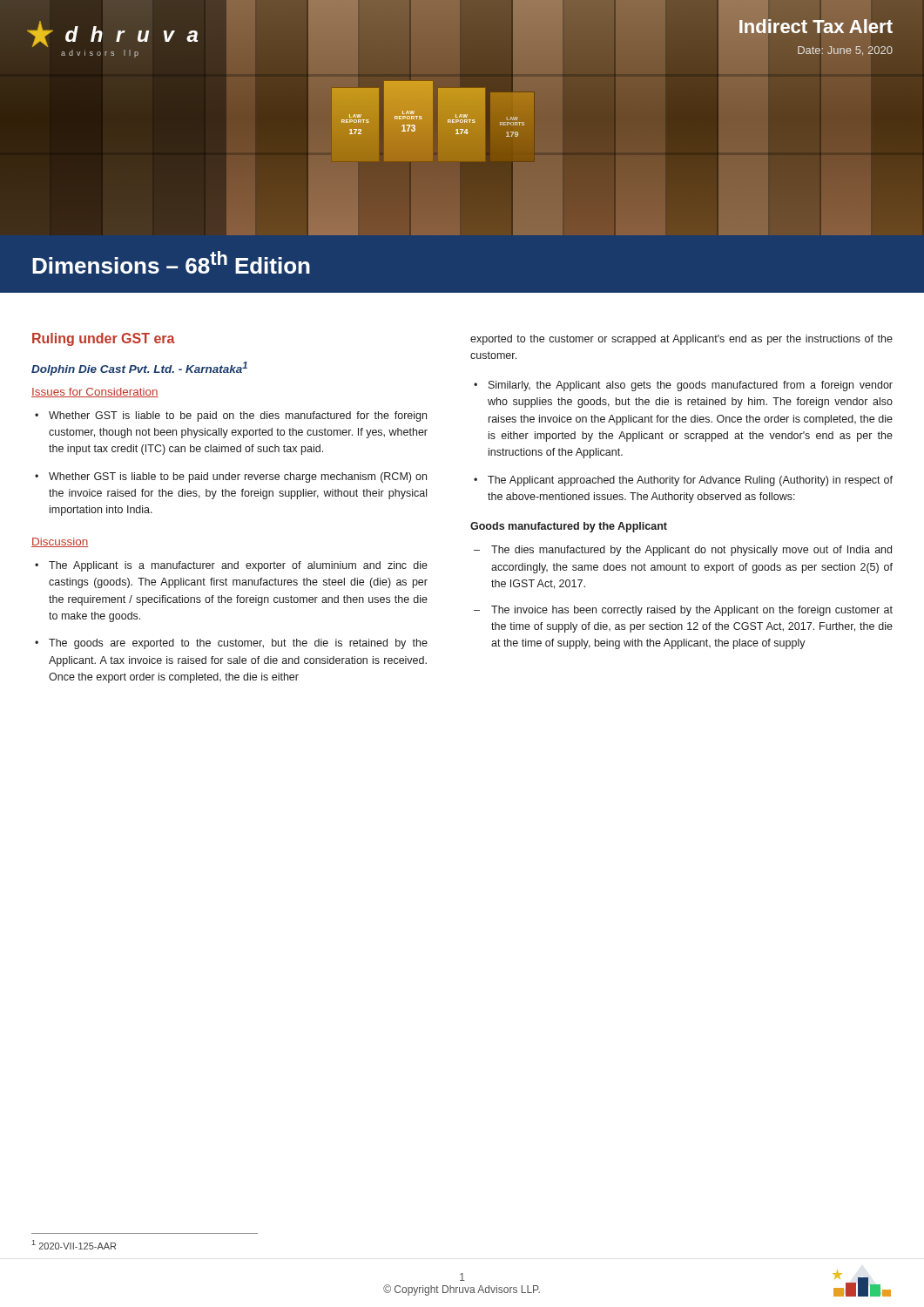924x1307 pixels.
Task: Navigate to the passage starting "Issues for Consideration"
Action: point(95,391)
